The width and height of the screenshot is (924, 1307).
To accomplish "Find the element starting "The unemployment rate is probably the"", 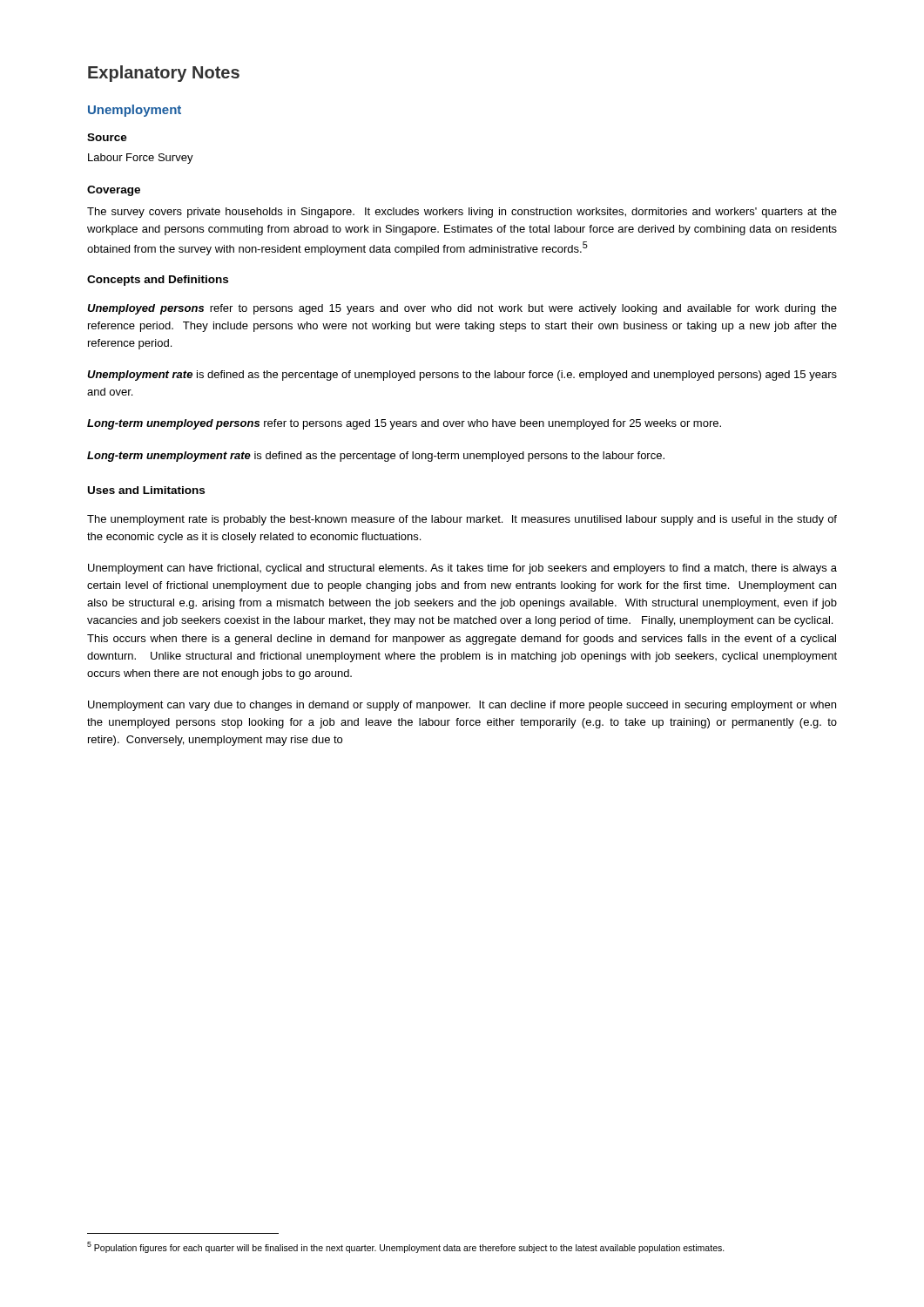I will pyautogui.click(x=462, y=527).
